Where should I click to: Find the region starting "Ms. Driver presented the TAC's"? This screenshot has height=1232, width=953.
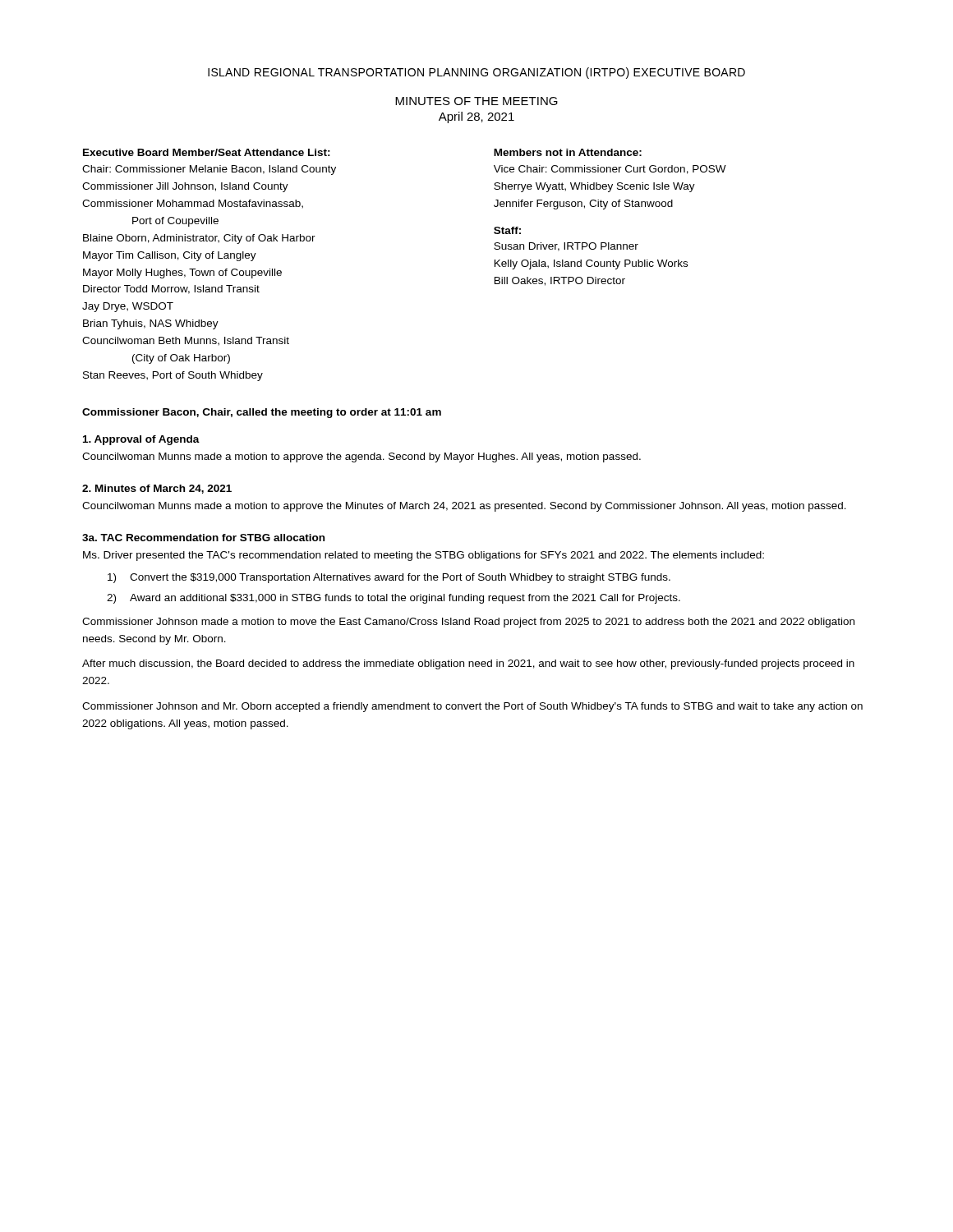(x=424, y=555)
